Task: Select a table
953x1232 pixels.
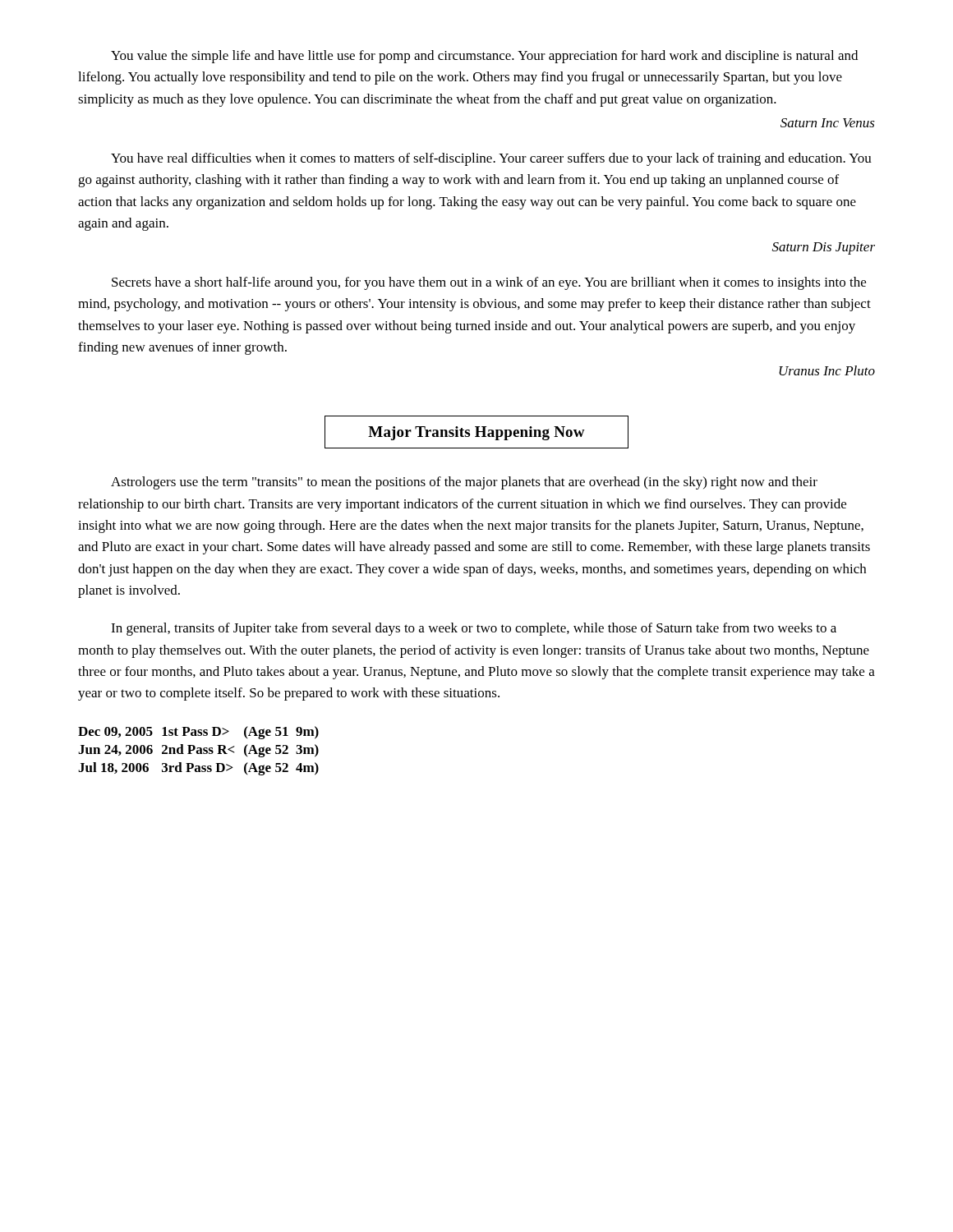Action: [476, 750]
